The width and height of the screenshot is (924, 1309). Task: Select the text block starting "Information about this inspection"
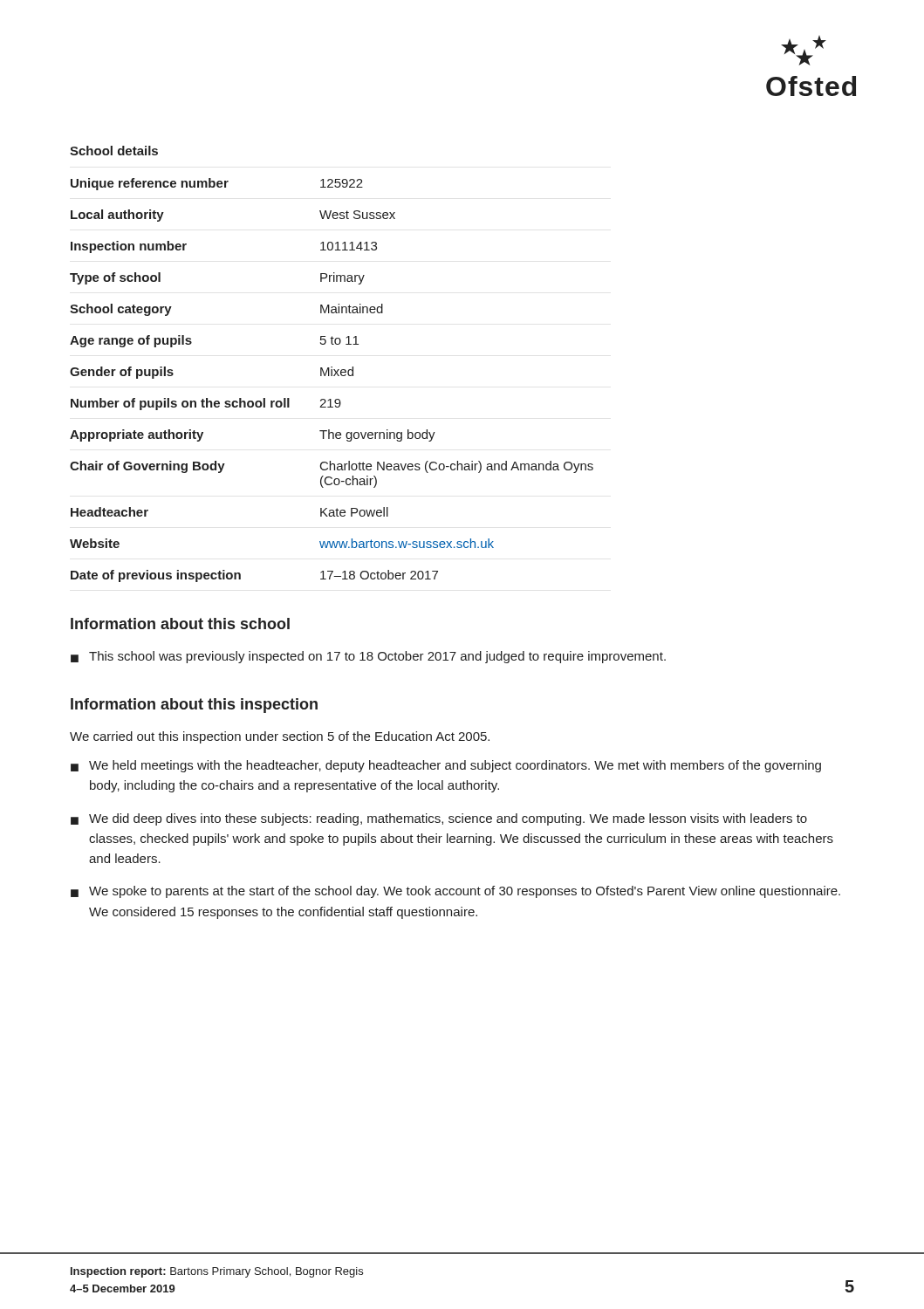(194, 704)
